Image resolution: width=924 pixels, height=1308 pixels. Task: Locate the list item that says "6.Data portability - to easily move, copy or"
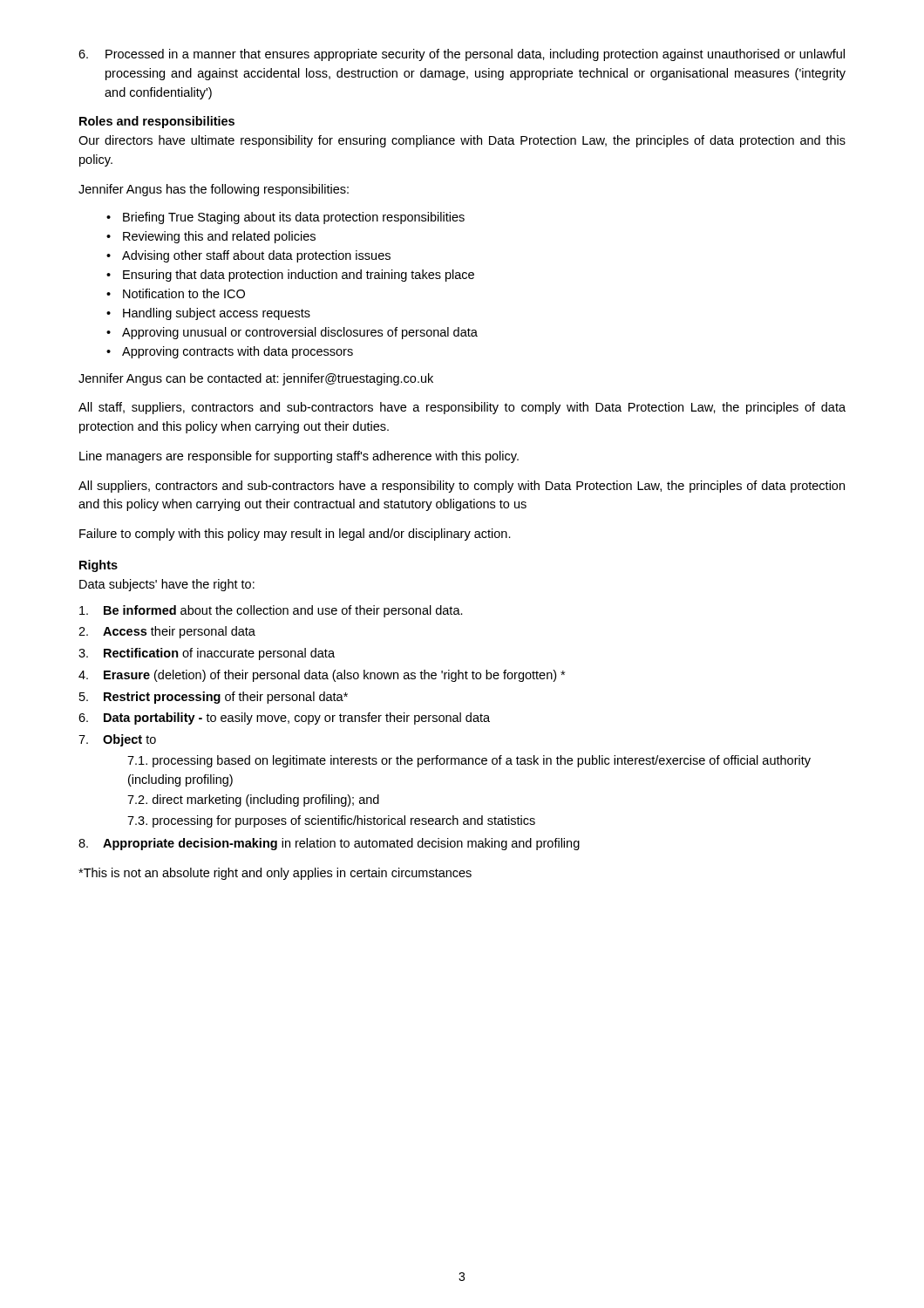(284, 719)
